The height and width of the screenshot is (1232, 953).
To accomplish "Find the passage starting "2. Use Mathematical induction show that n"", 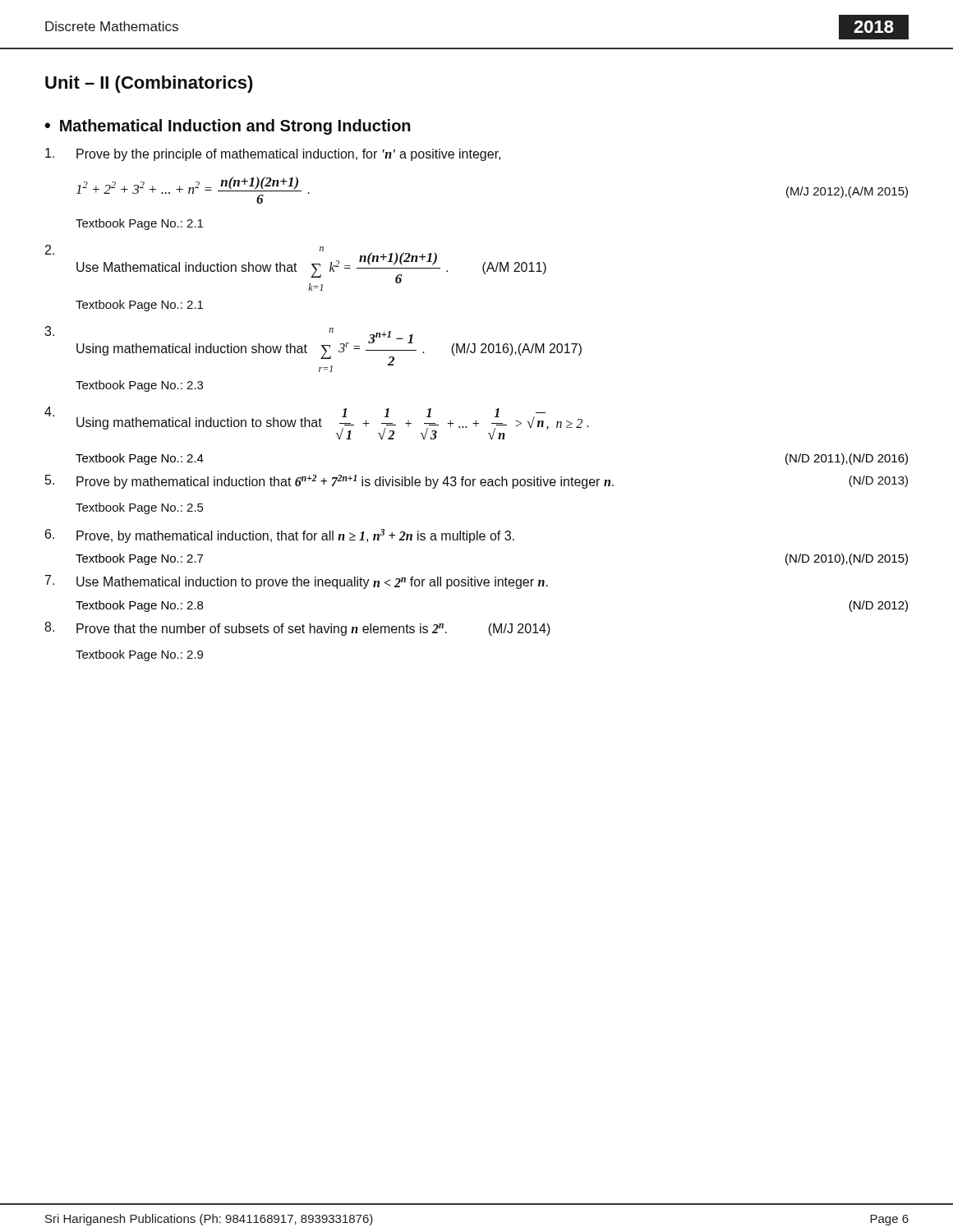I will [476, 268].
